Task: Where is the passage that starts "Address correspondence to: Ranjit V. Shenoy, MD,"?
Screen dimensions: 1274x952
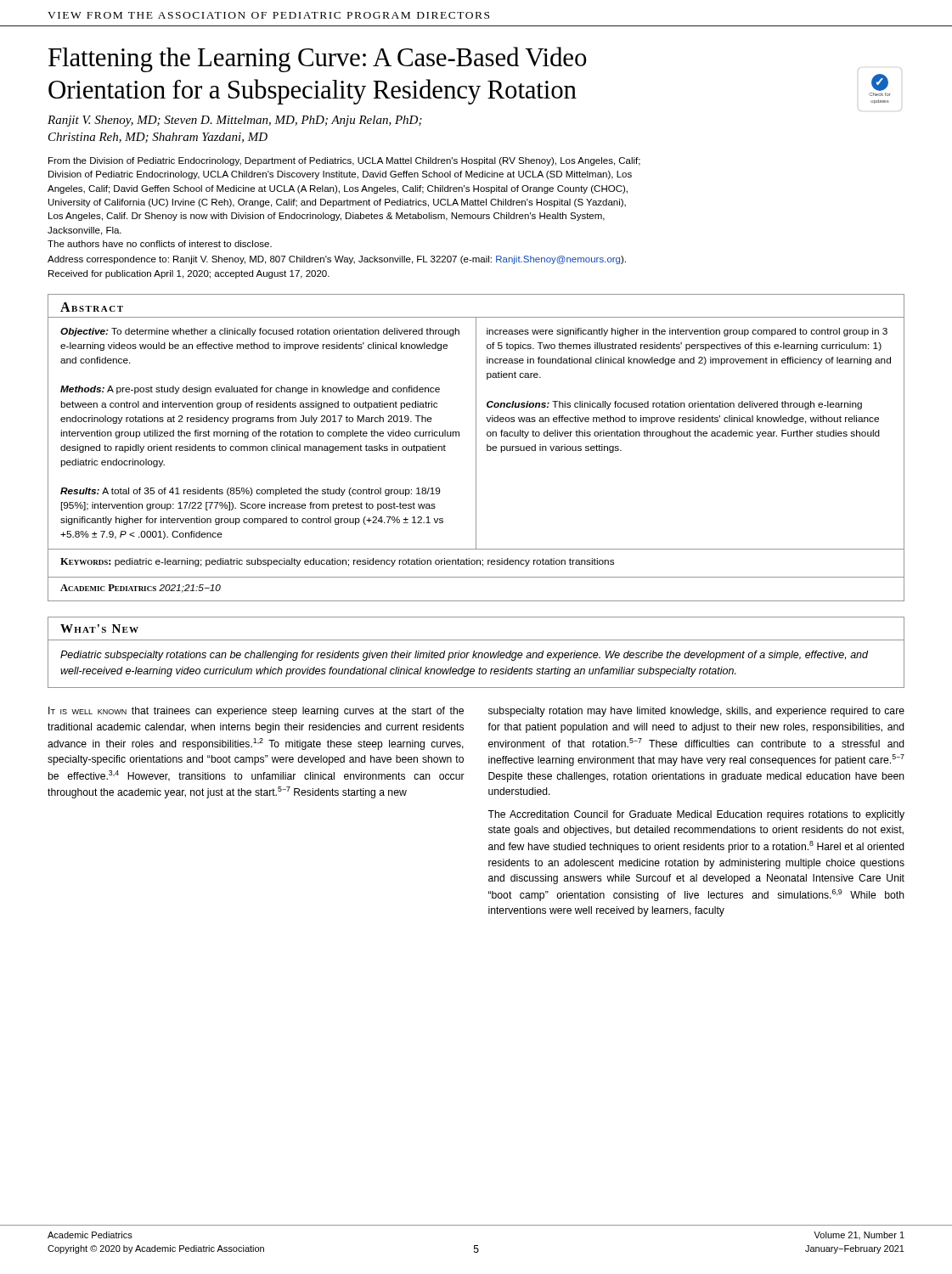Action: point(337,266)
